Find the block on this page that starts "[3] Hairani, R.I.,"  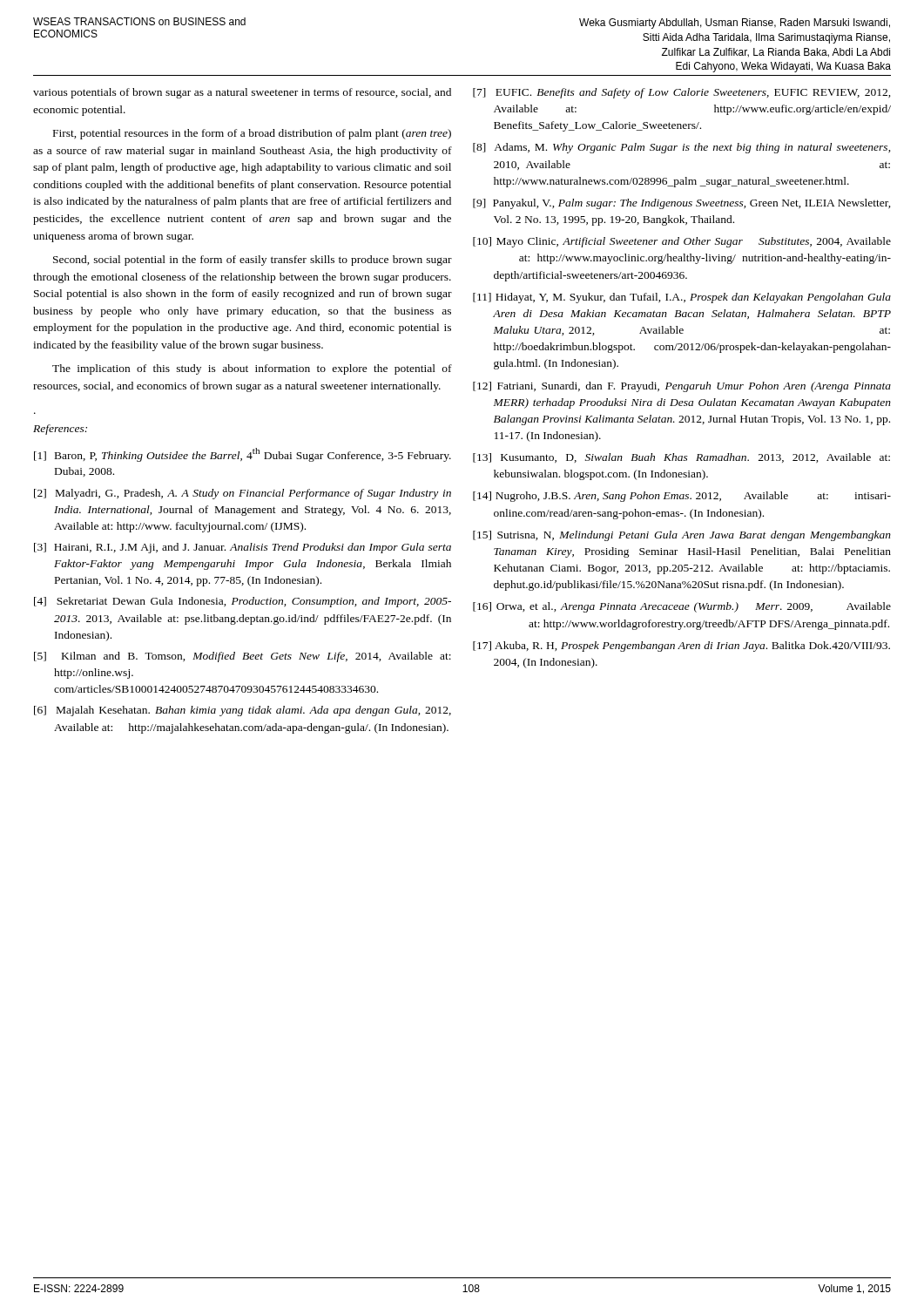[x=242, y=563]
